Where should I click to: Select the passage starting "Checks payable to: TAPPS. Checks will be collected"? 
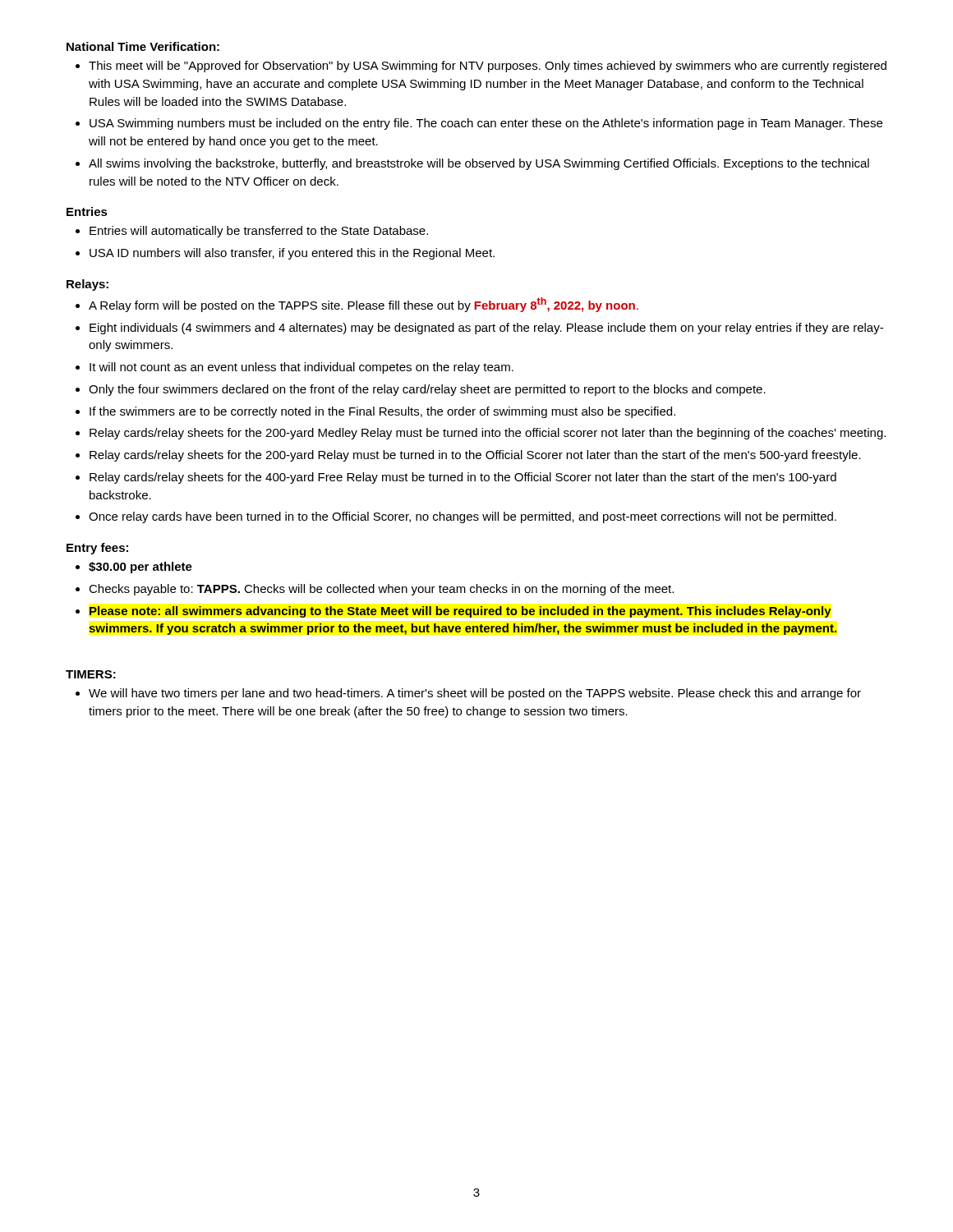pos(382,588)
